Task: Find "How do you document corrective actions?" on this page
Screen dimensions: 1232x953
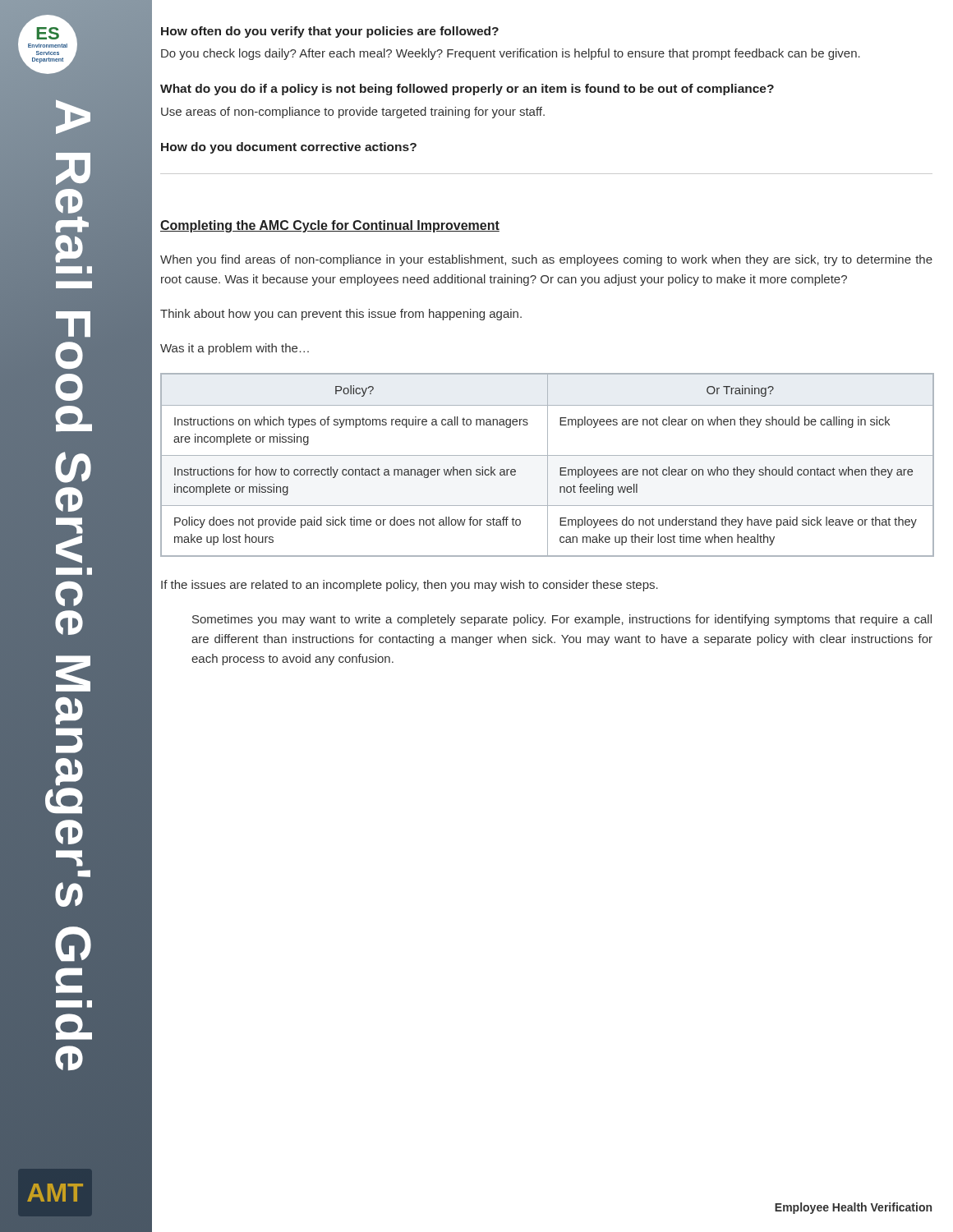Action: point(289,148)
